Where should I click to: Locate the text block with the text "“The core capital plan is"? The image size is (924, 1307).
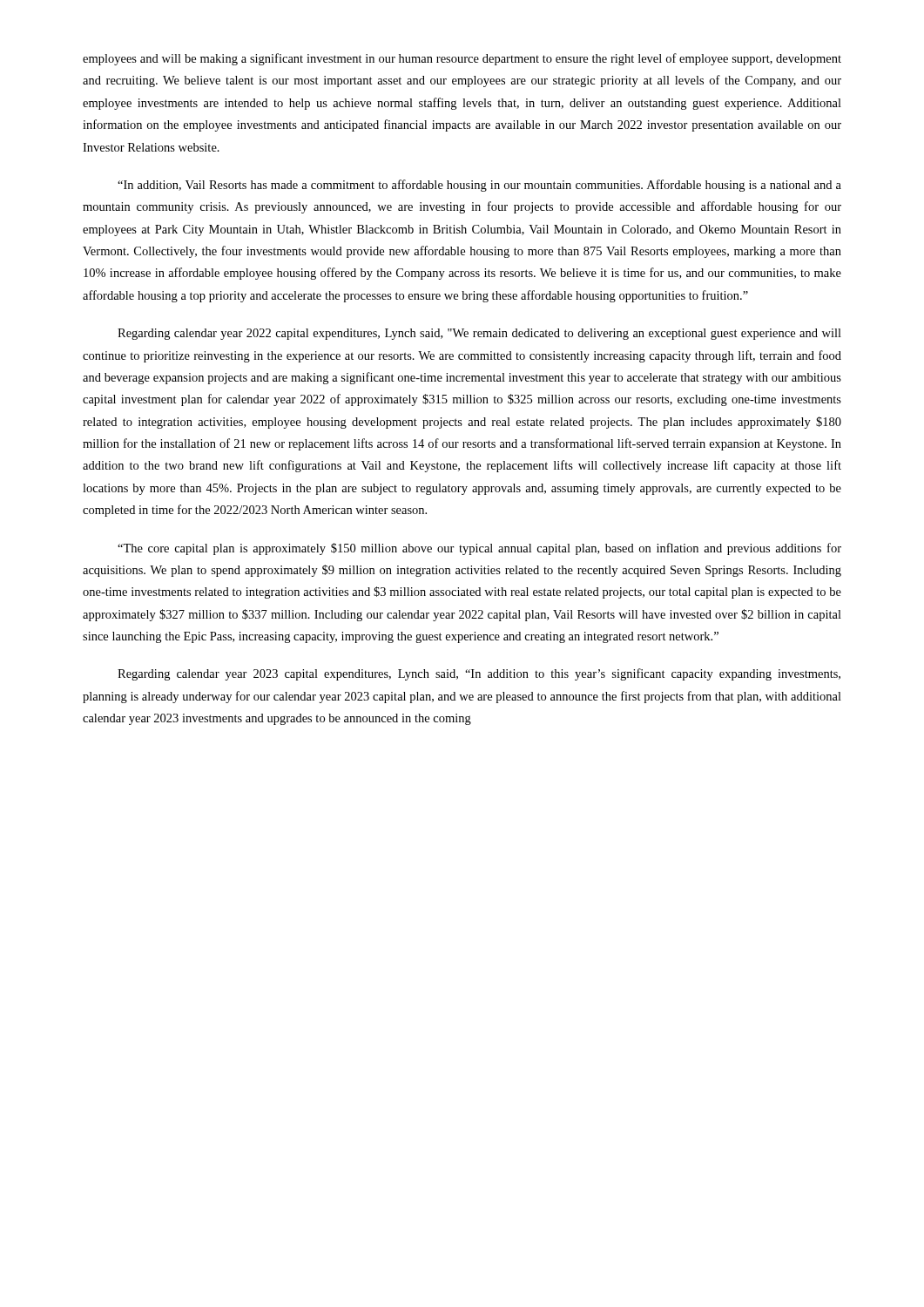[x=462, y=592]
